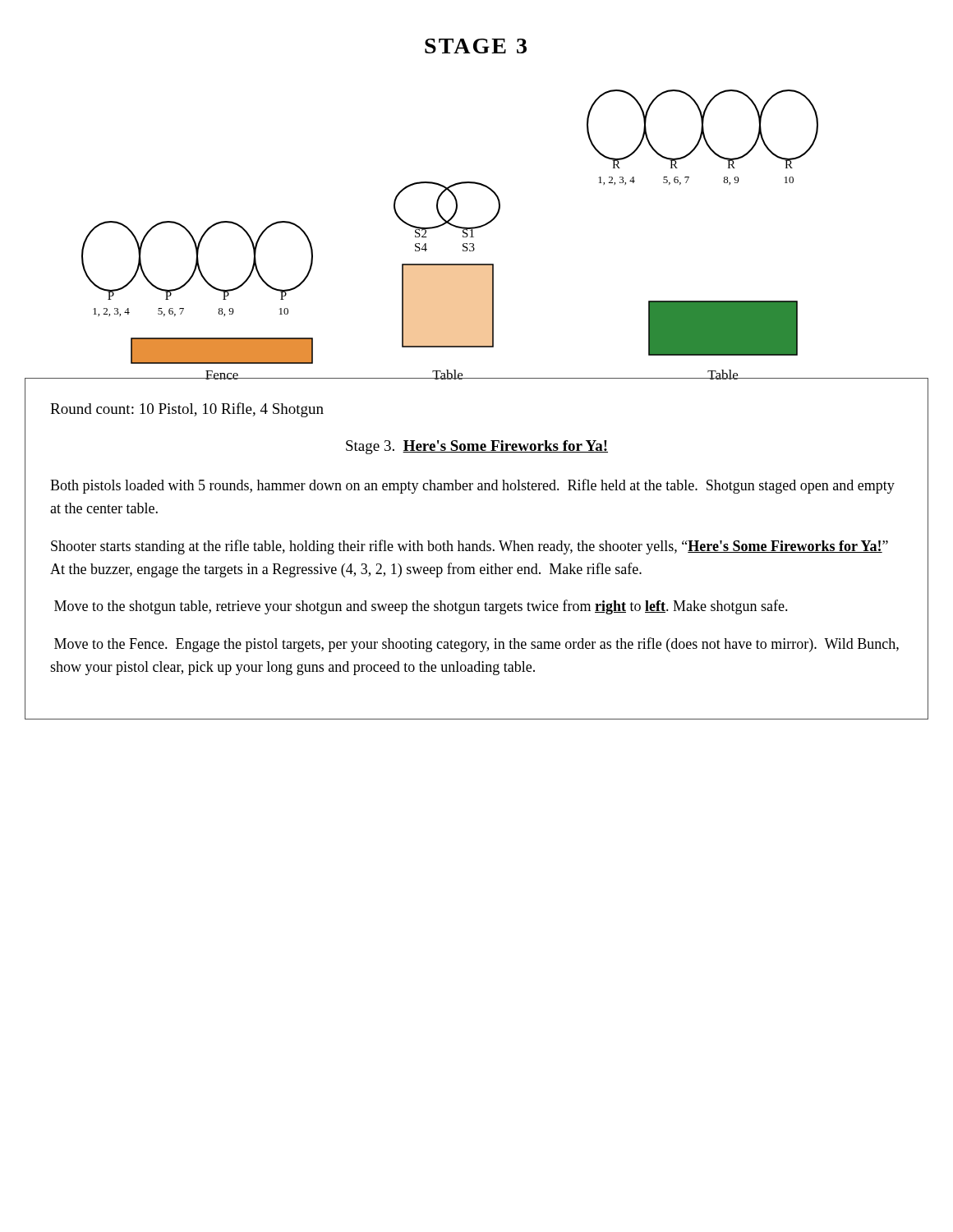
Task: Point to the block beginning "Move to the Fence. Engage"
Action: [x=475, y=656]
